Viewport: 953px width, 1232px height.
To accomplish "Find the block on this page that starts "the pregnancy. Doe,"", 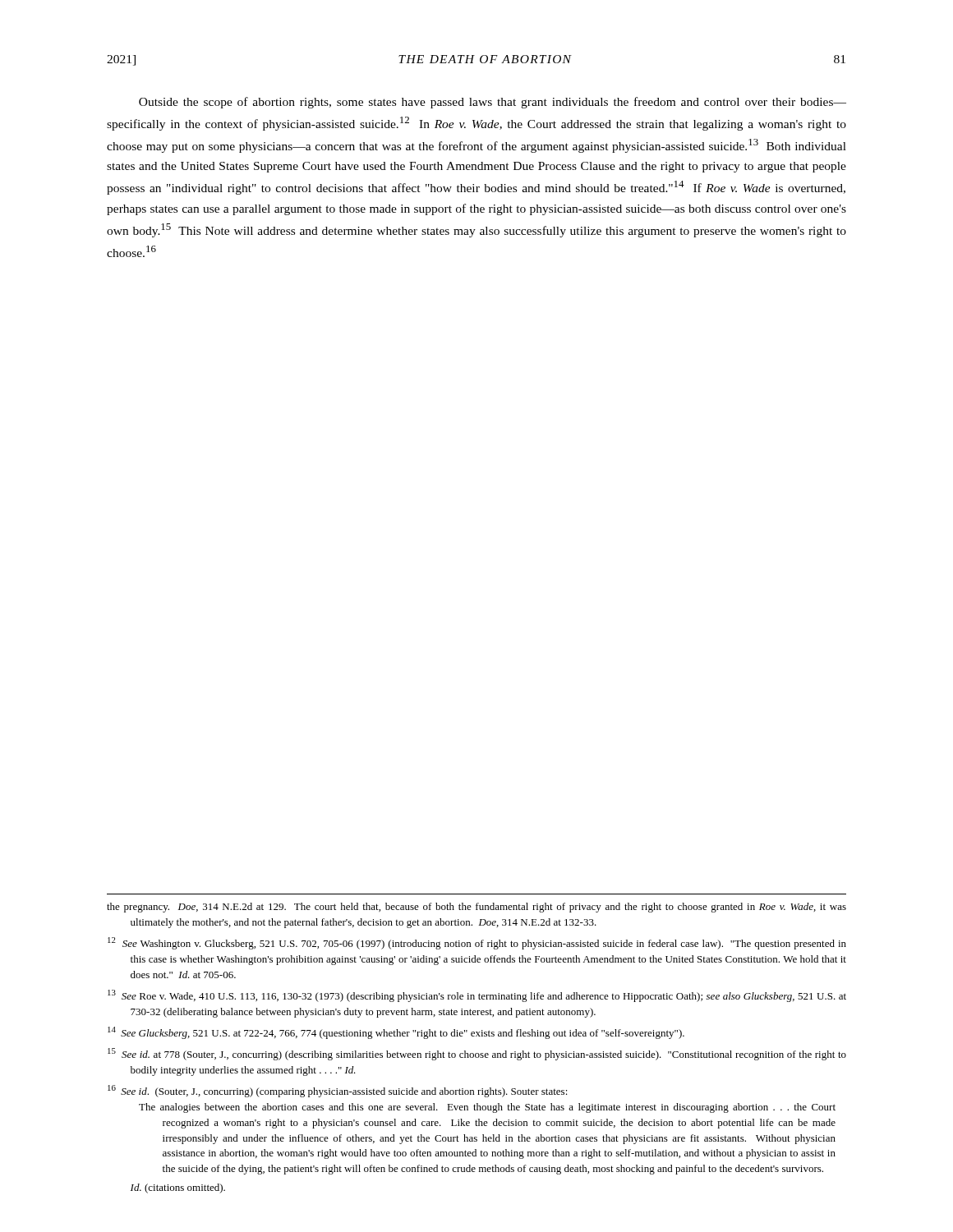I will click(x=476, y=914).
